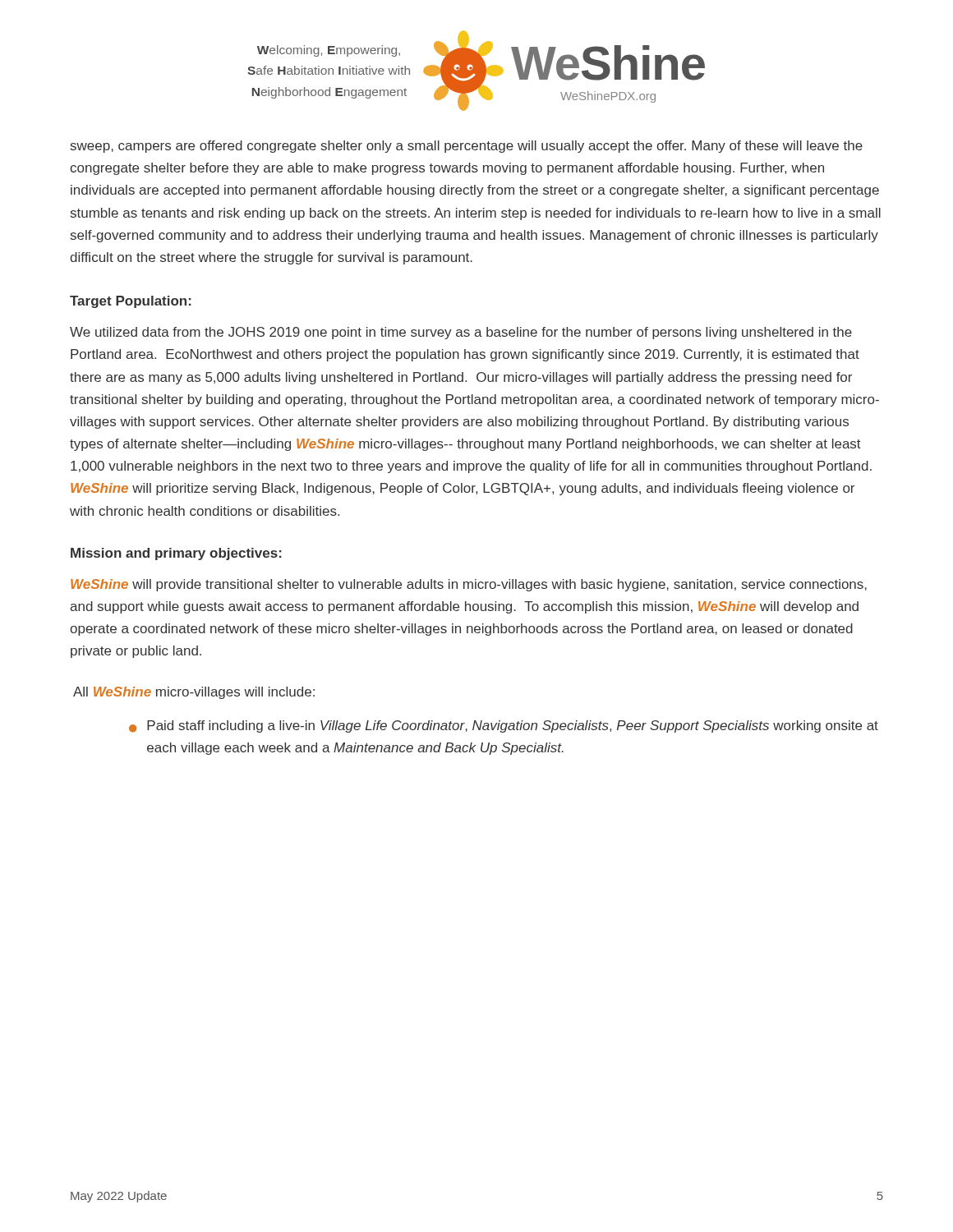This screenshot has width=953, height=1232.
Task: Locate the block of text that opens with "sweep, campers are offered congregate shelter"
Action: coord(475,202)
